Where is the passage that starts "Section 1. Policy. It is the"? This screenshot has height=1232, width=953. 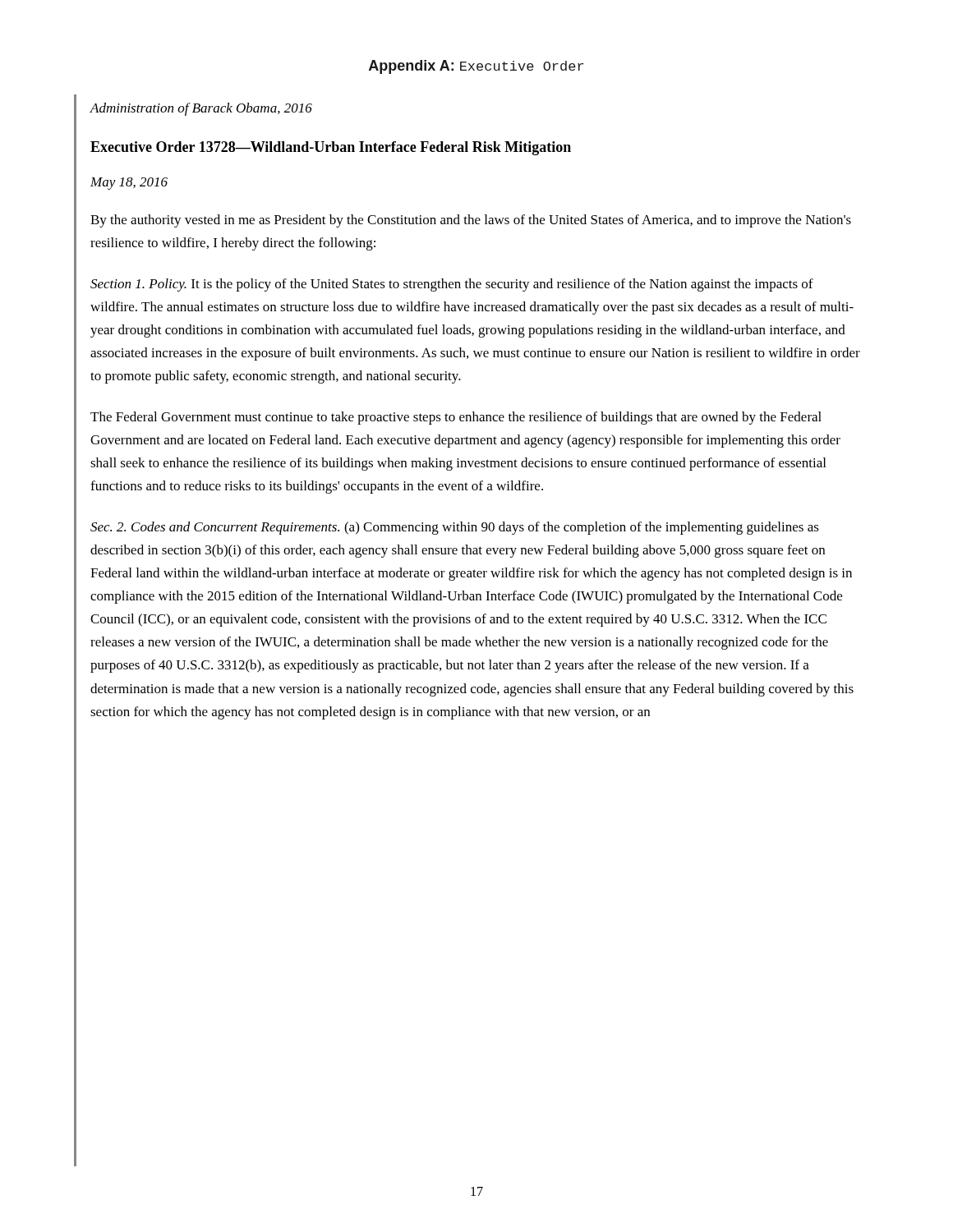[x=475, y=330]
